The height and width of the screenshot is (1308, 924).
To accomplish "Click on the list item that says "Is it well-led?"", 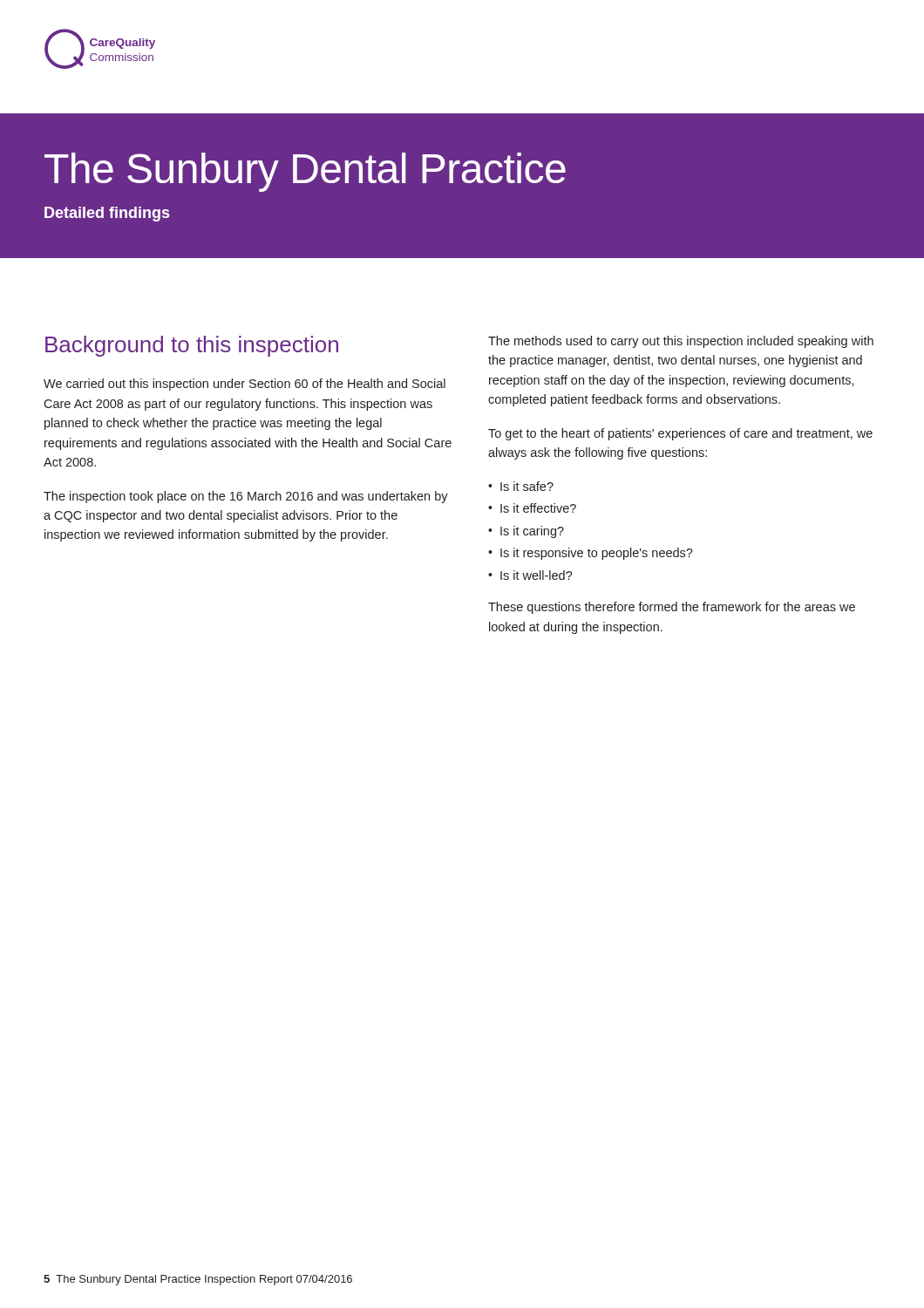I will point(536,575).
